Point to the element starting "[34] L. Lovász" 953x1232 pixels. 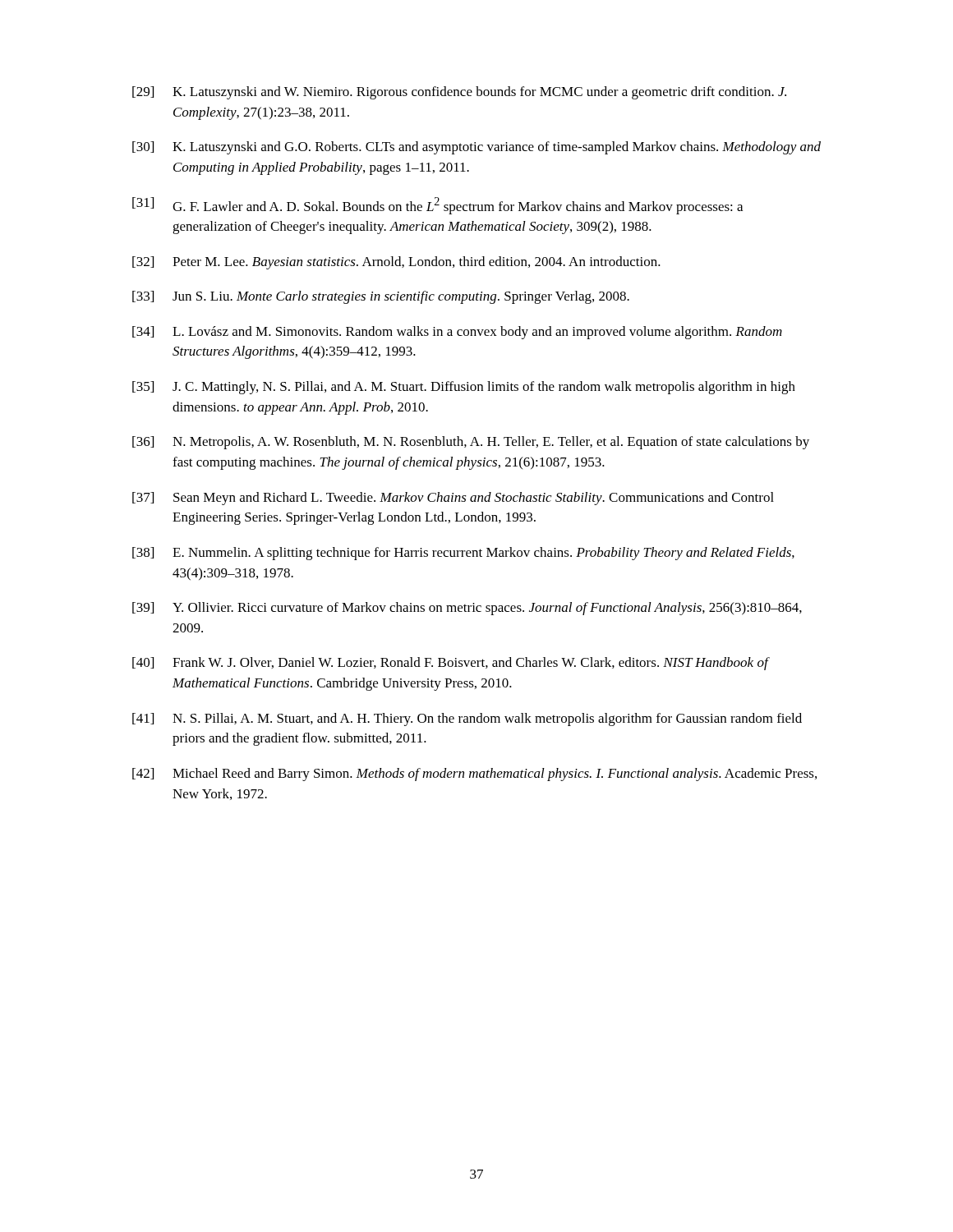(x=476, y=342)
